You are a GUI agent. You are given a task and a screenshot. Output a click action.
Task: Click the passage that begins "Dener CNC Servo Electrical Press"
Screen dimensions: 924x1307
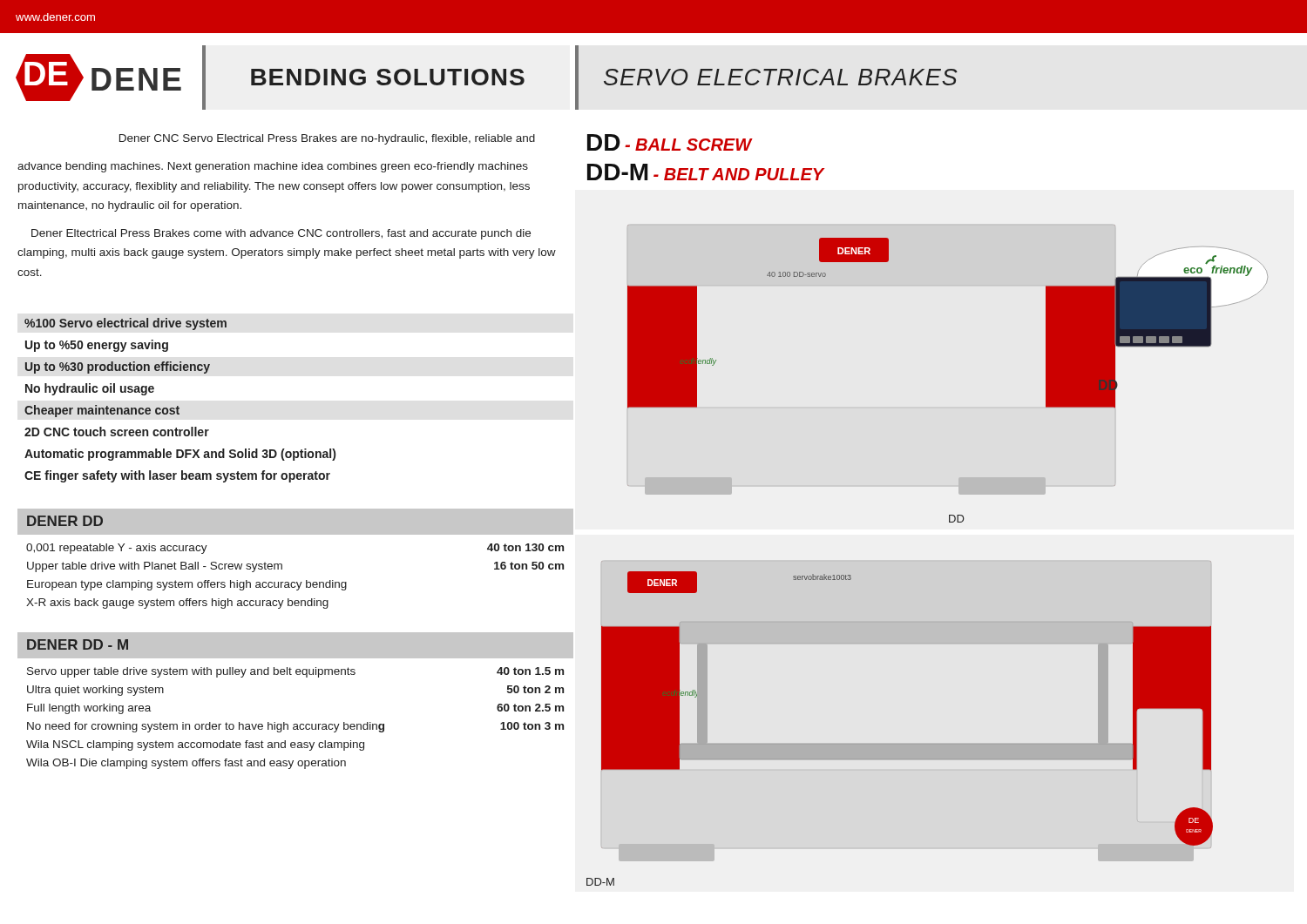[327, 139]
